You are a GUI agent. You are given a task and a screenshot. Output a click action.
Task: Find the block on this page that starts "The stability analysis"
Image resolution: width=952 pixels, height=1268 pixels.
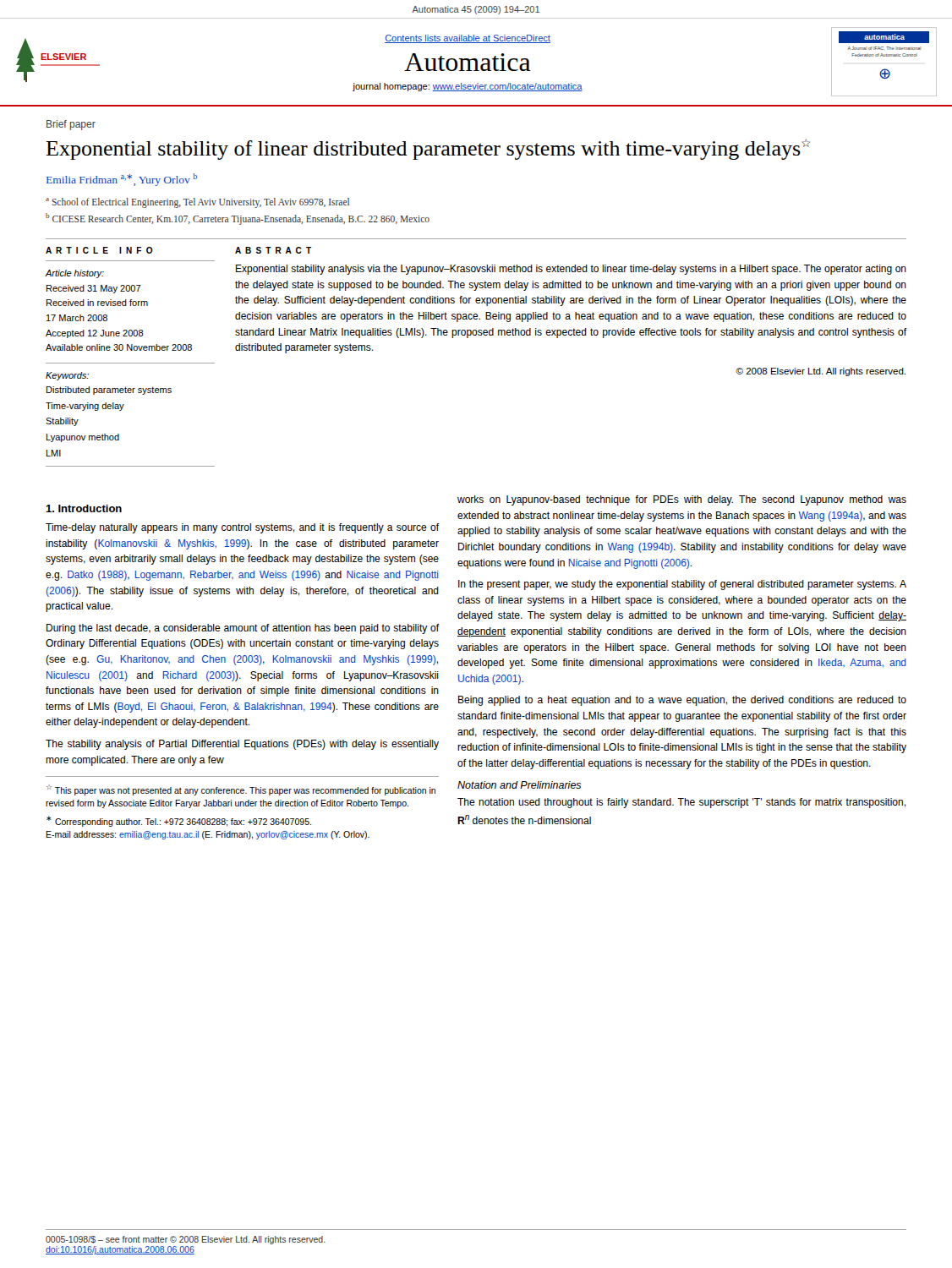point(242,752)
